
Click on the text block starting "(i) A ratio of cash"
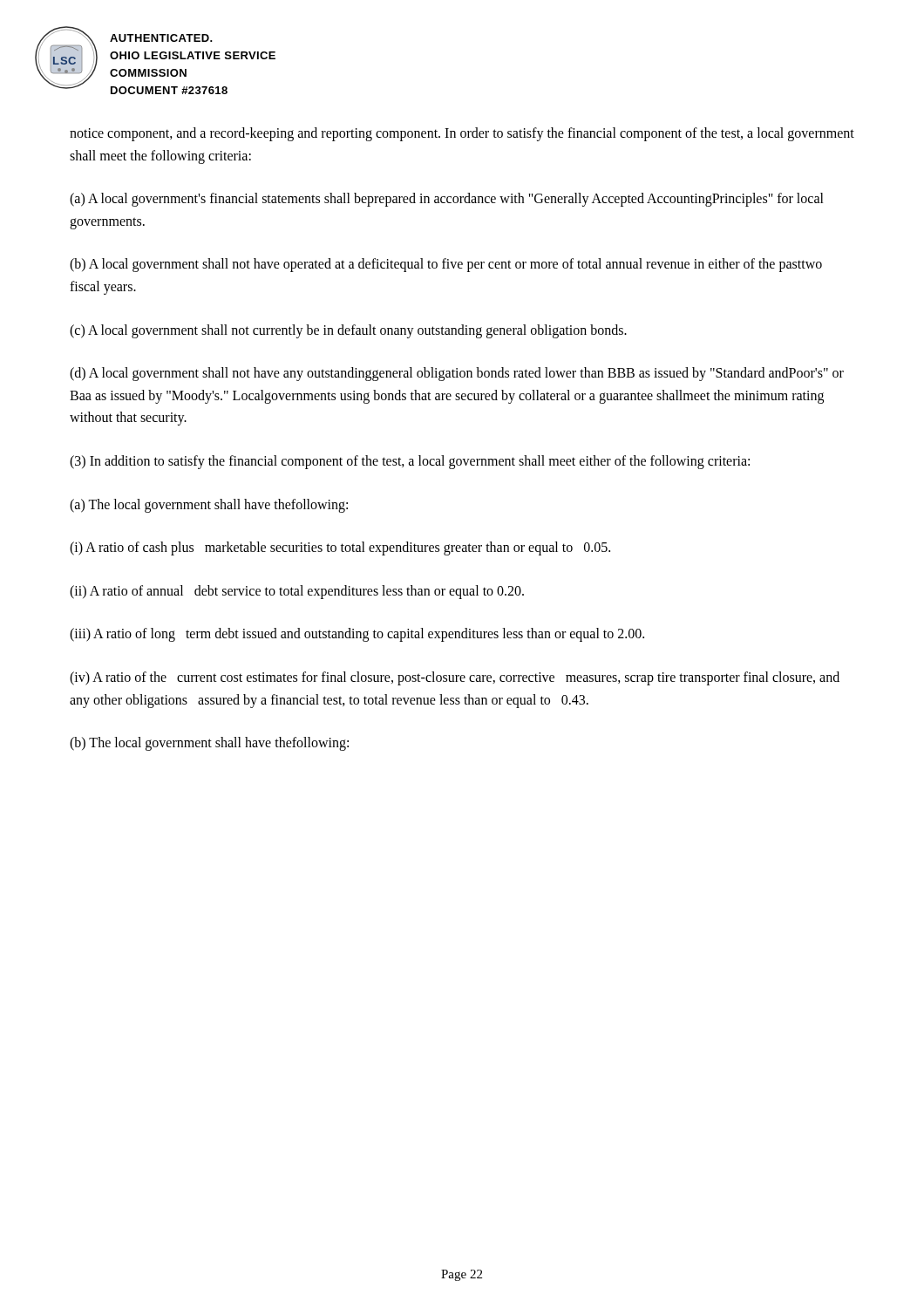pyautogui.click(x=340, y=547)
